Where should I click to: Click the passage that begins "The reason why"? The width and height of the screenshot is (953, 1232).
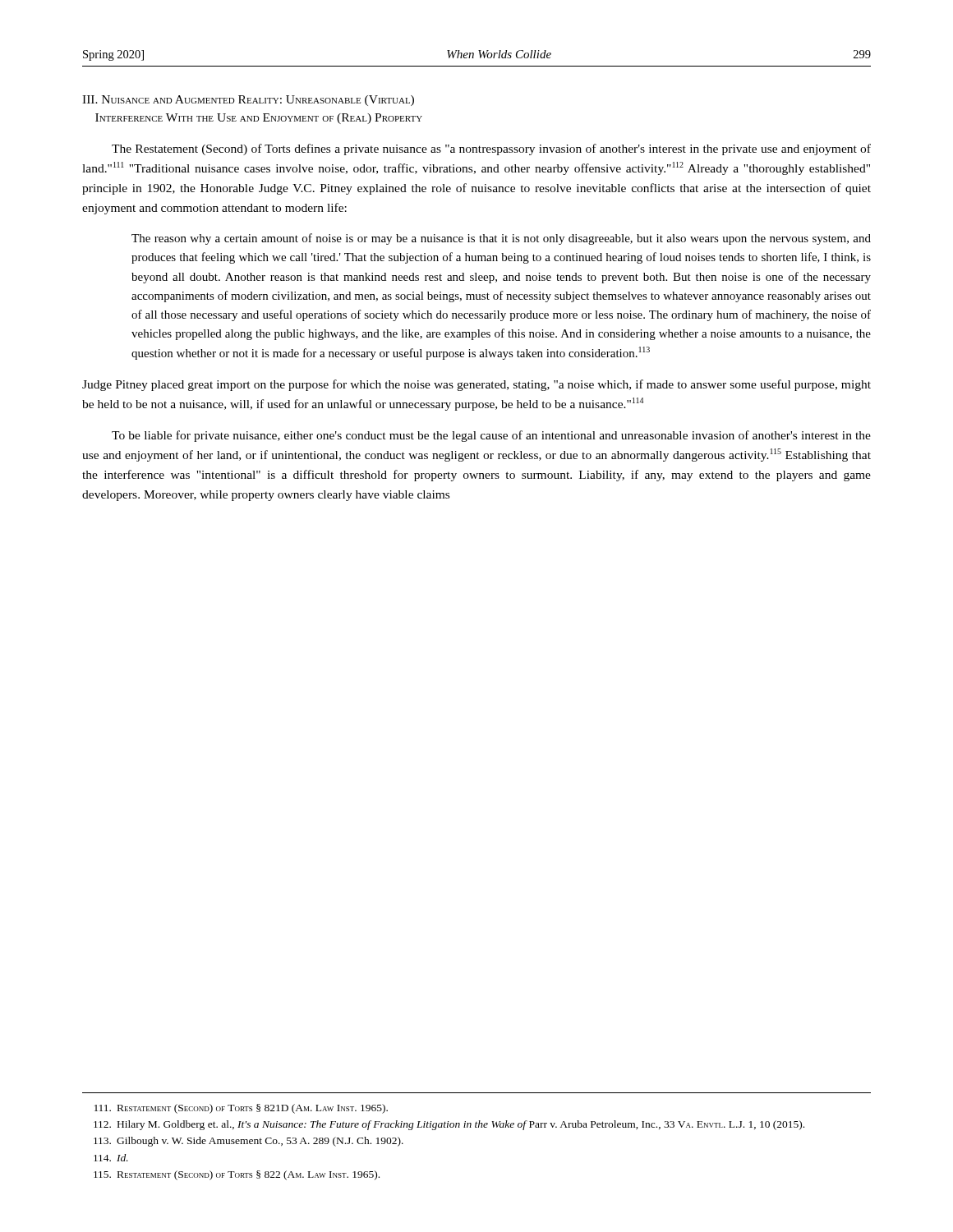click(x=501, y=295)
